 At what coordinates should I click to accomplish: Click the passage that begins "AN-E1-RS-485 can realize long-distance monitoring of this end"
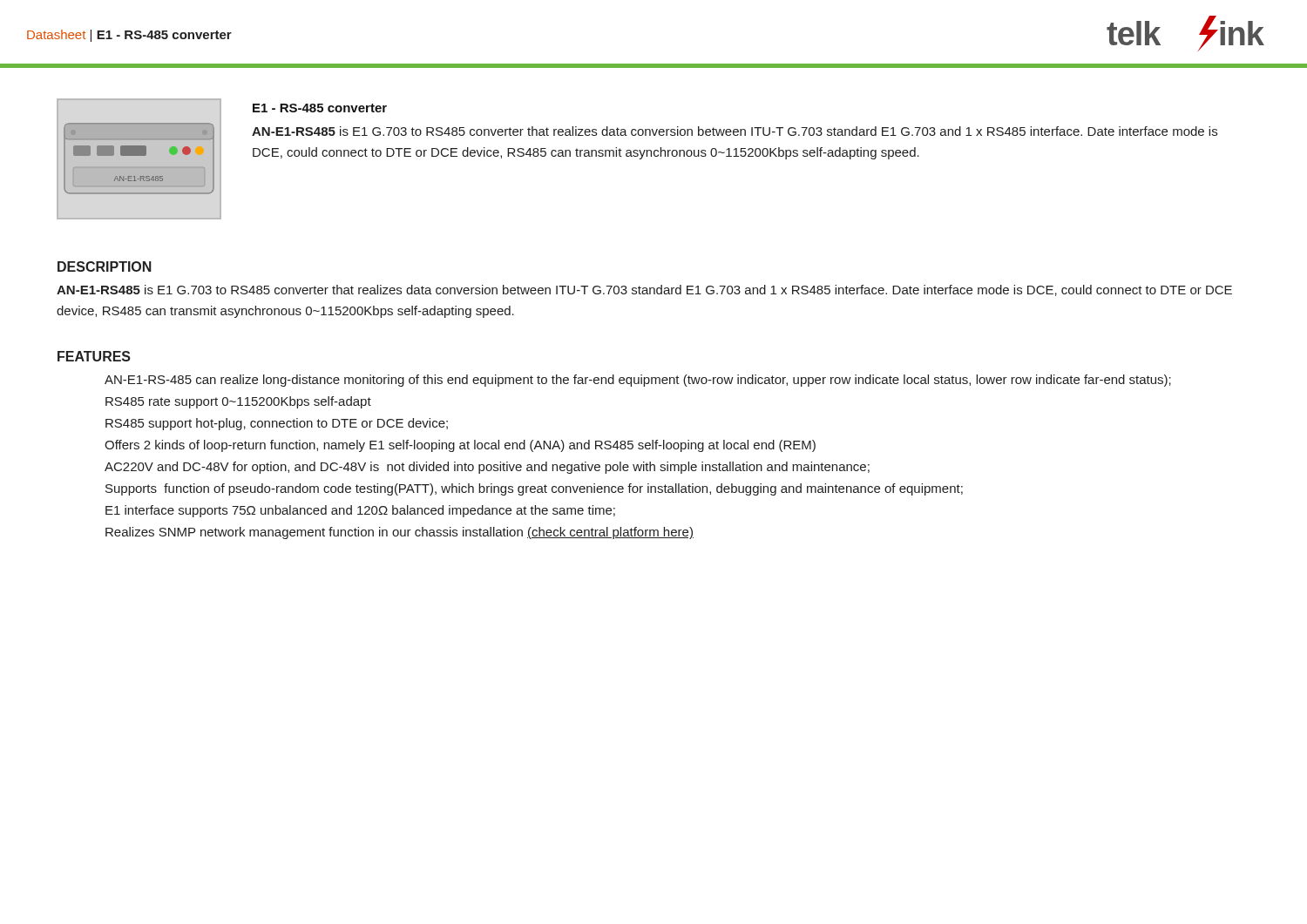(638, 379)
